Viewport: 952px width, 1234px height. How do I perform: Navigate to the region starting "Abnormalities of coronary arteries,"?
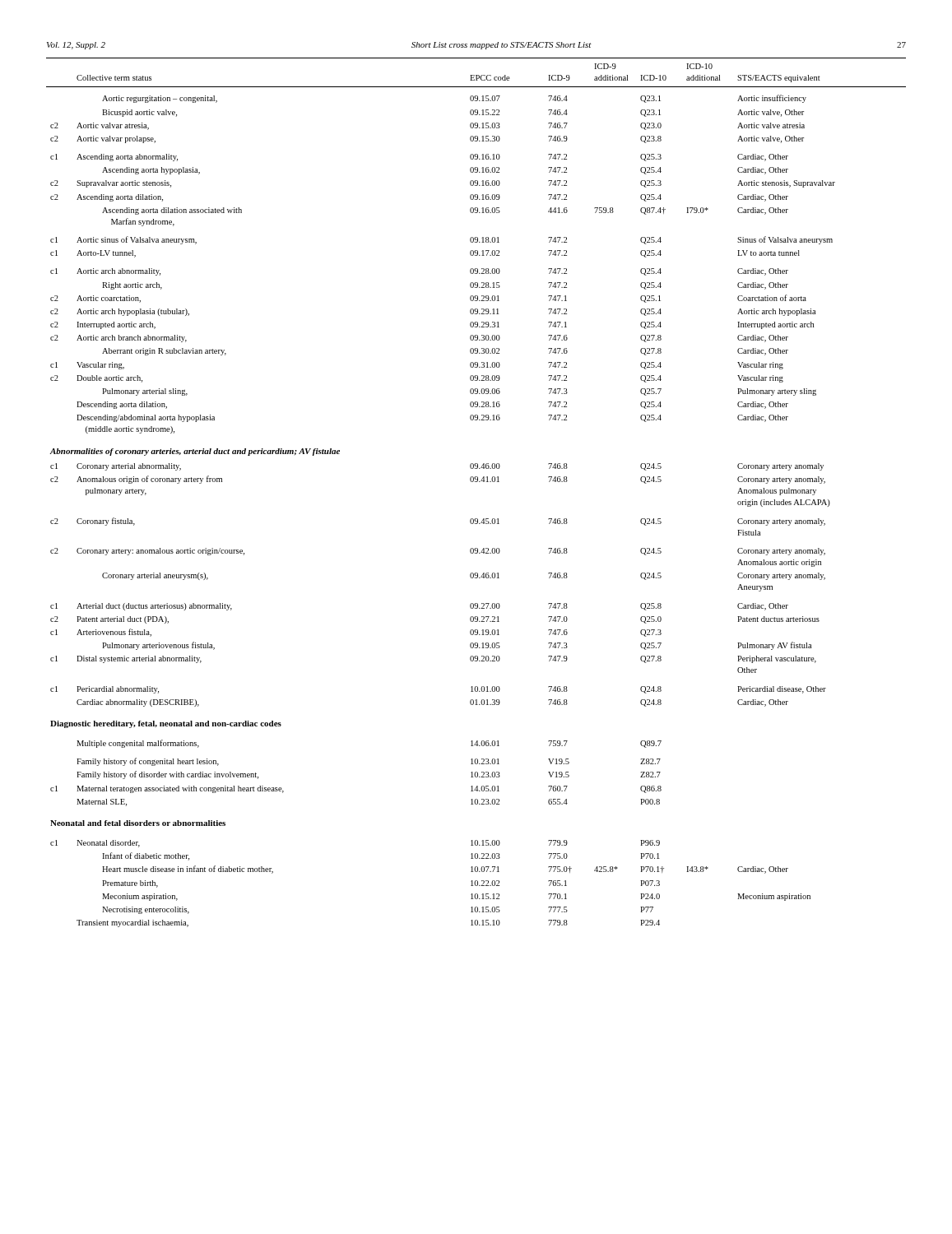(195, 451)
